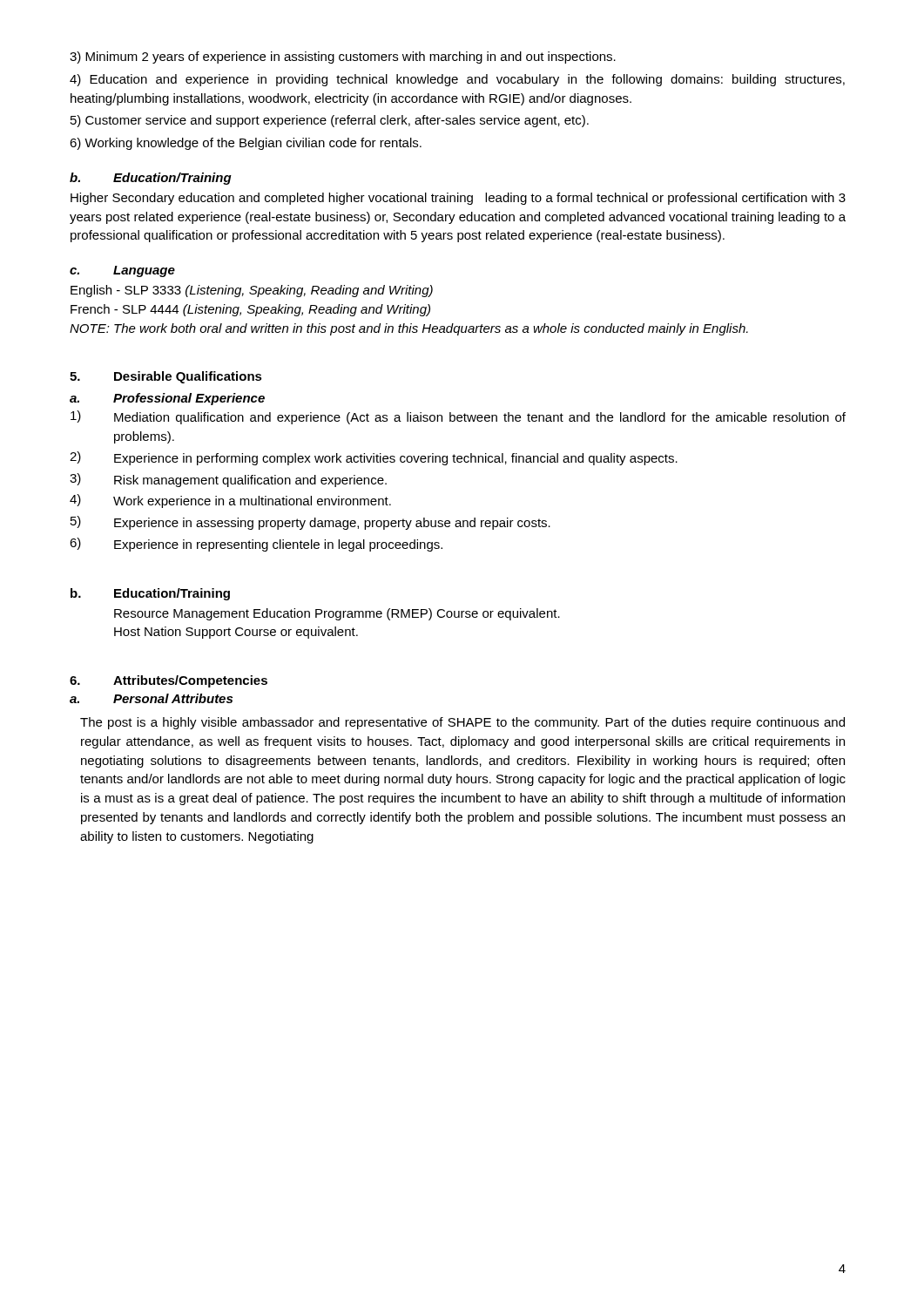Select the block starting "4) Work experience in a multinational environment."
The image size is (924, 1307).
point(230,501)
